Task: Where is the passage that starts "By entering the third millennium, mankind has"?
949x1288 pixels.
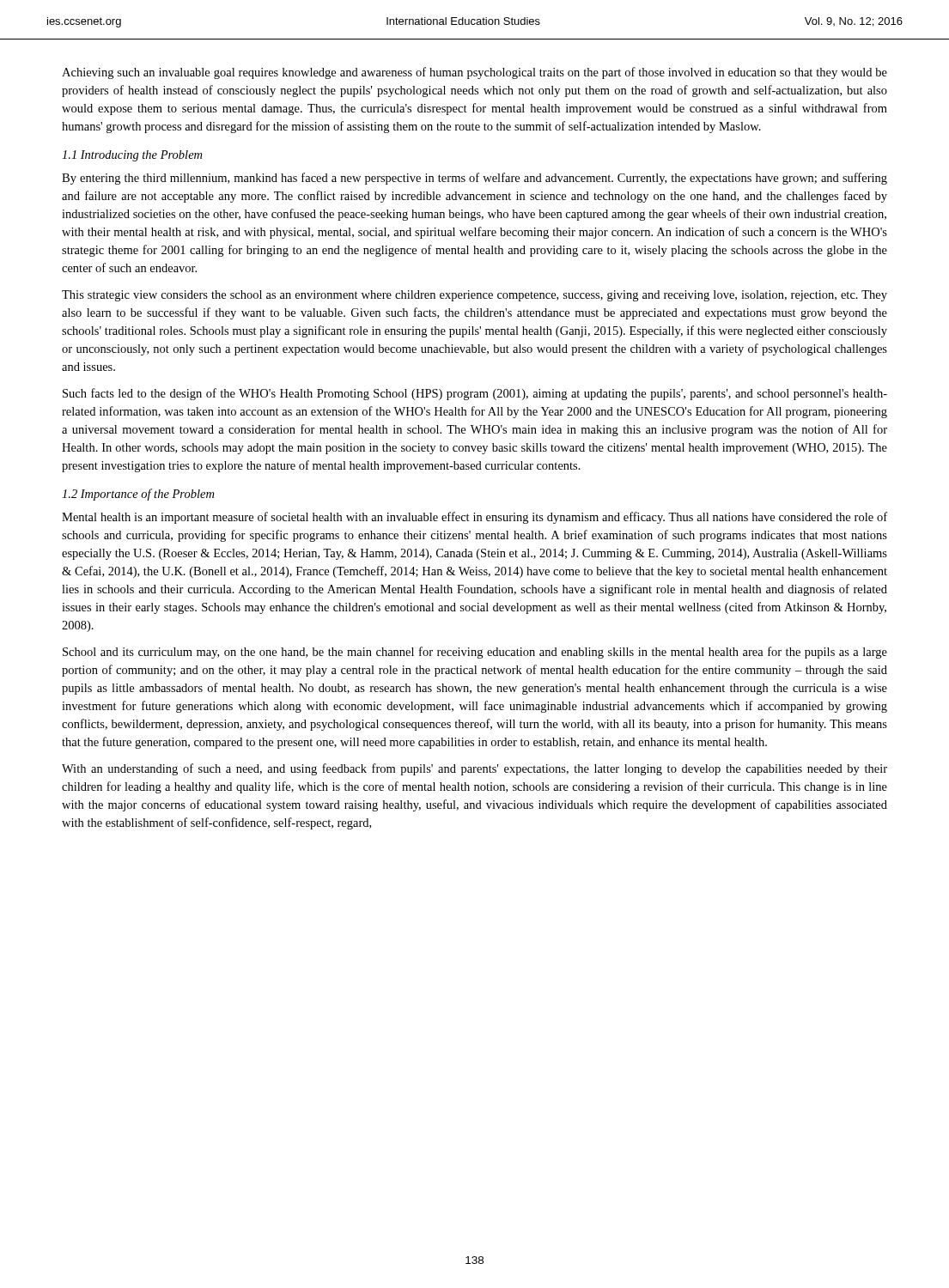Action: point(474,223)
